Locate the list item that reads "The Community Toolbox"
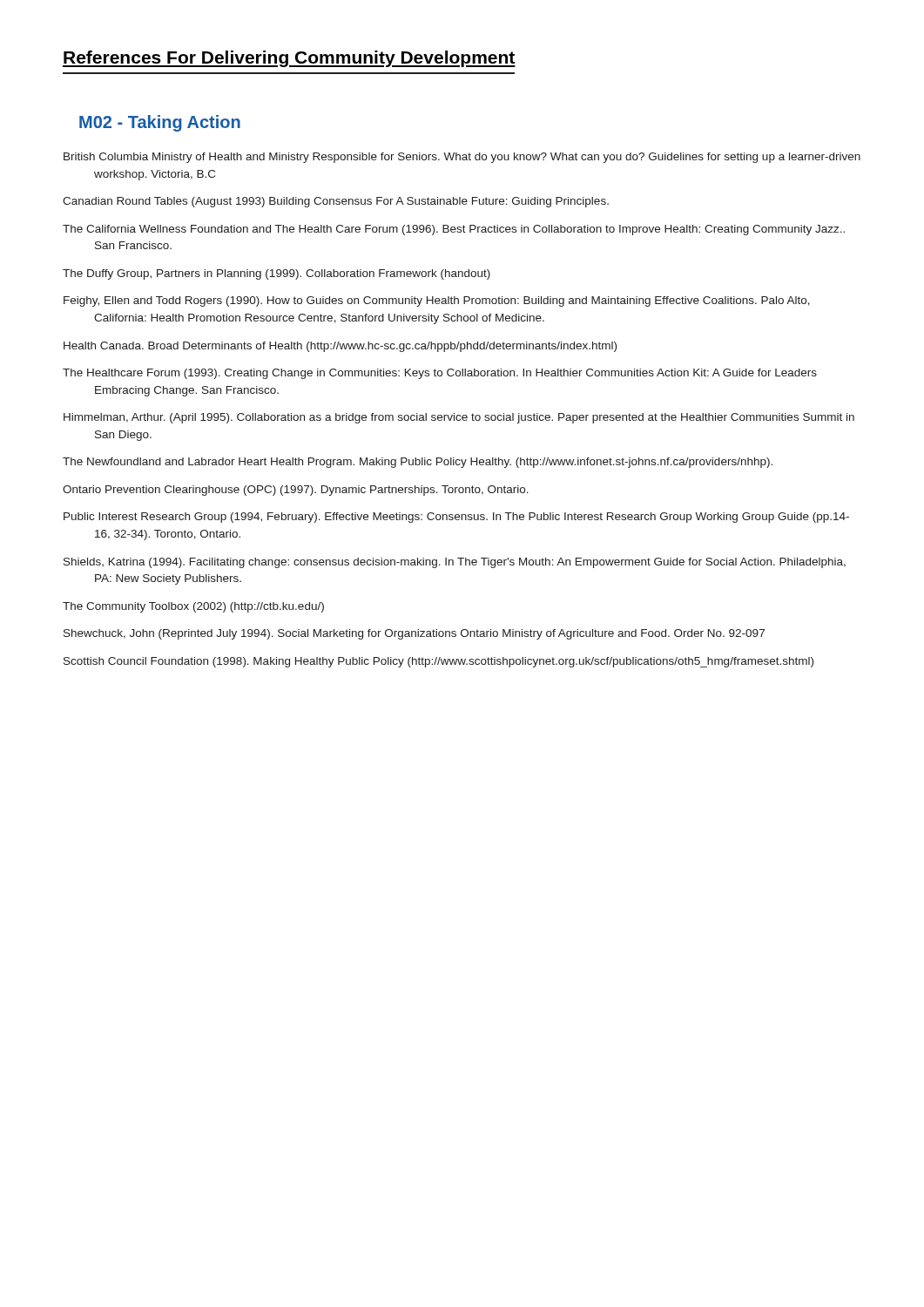 tap(194, 606)
